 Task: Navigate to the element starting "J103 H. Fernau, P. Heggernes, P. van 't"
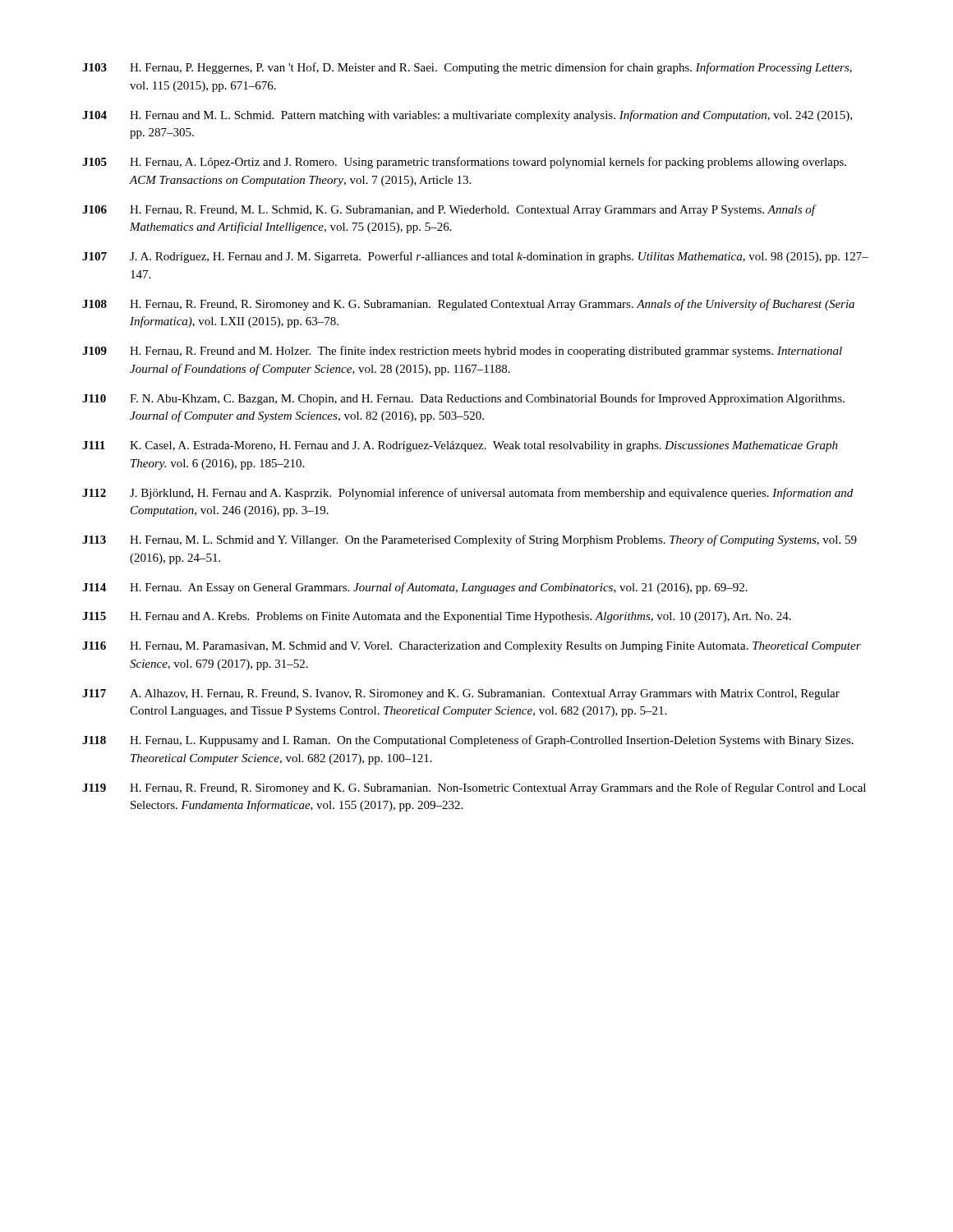[476, 77]
